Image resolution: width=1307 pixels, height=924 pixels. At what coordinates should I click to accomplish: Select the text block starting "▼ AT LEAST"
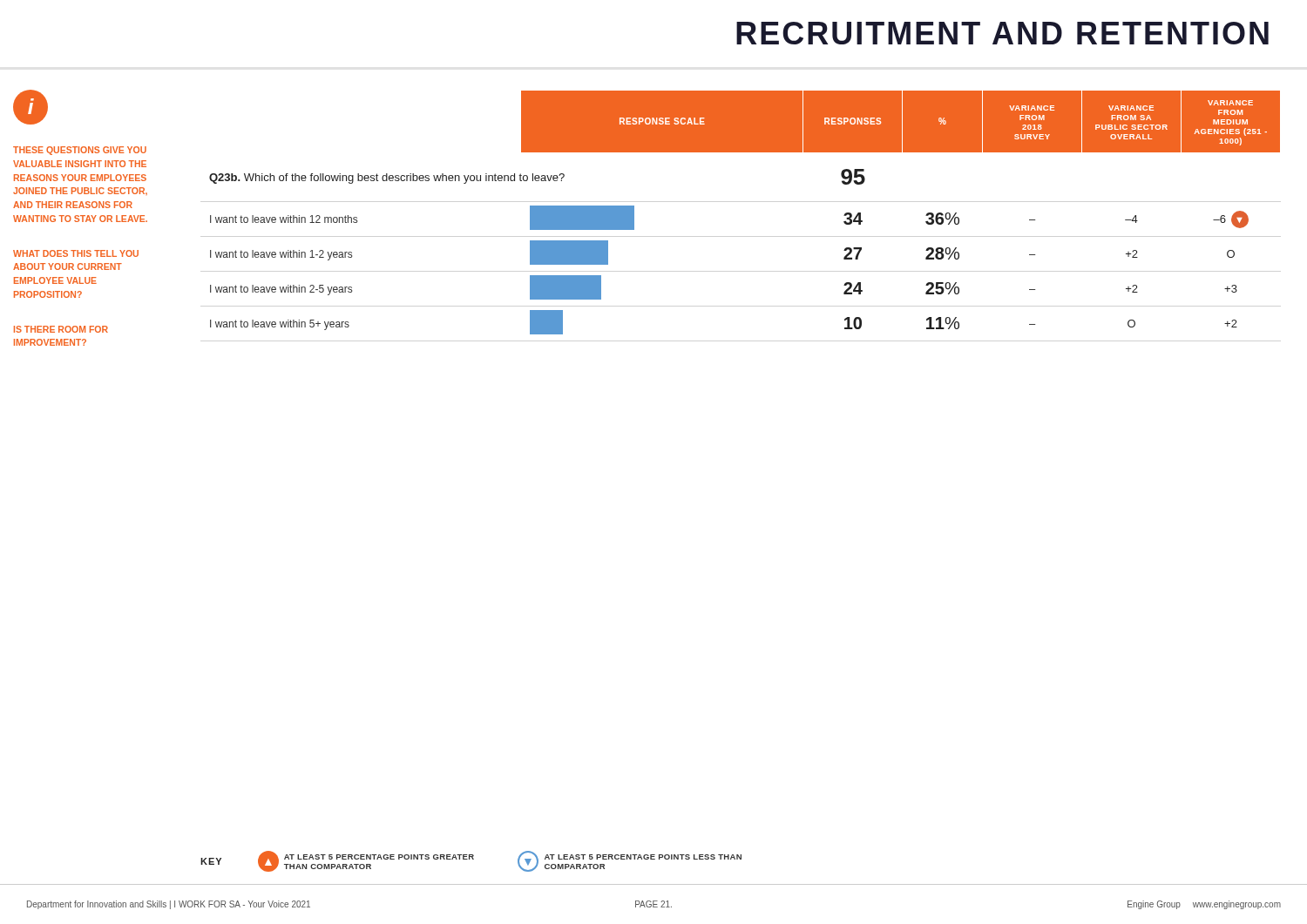[630, 861]
